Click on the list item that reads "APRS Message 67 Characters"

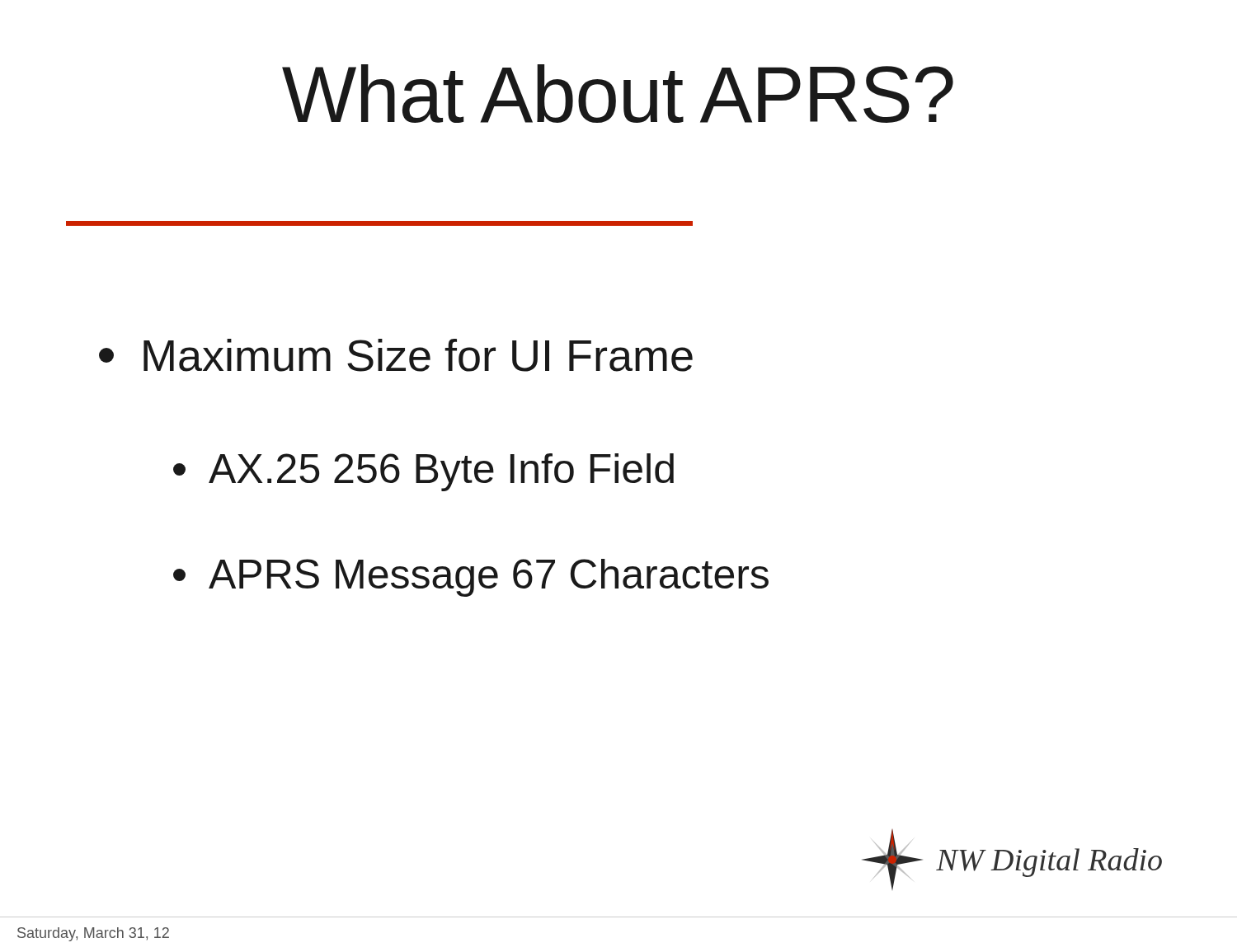tap(472, 574)
